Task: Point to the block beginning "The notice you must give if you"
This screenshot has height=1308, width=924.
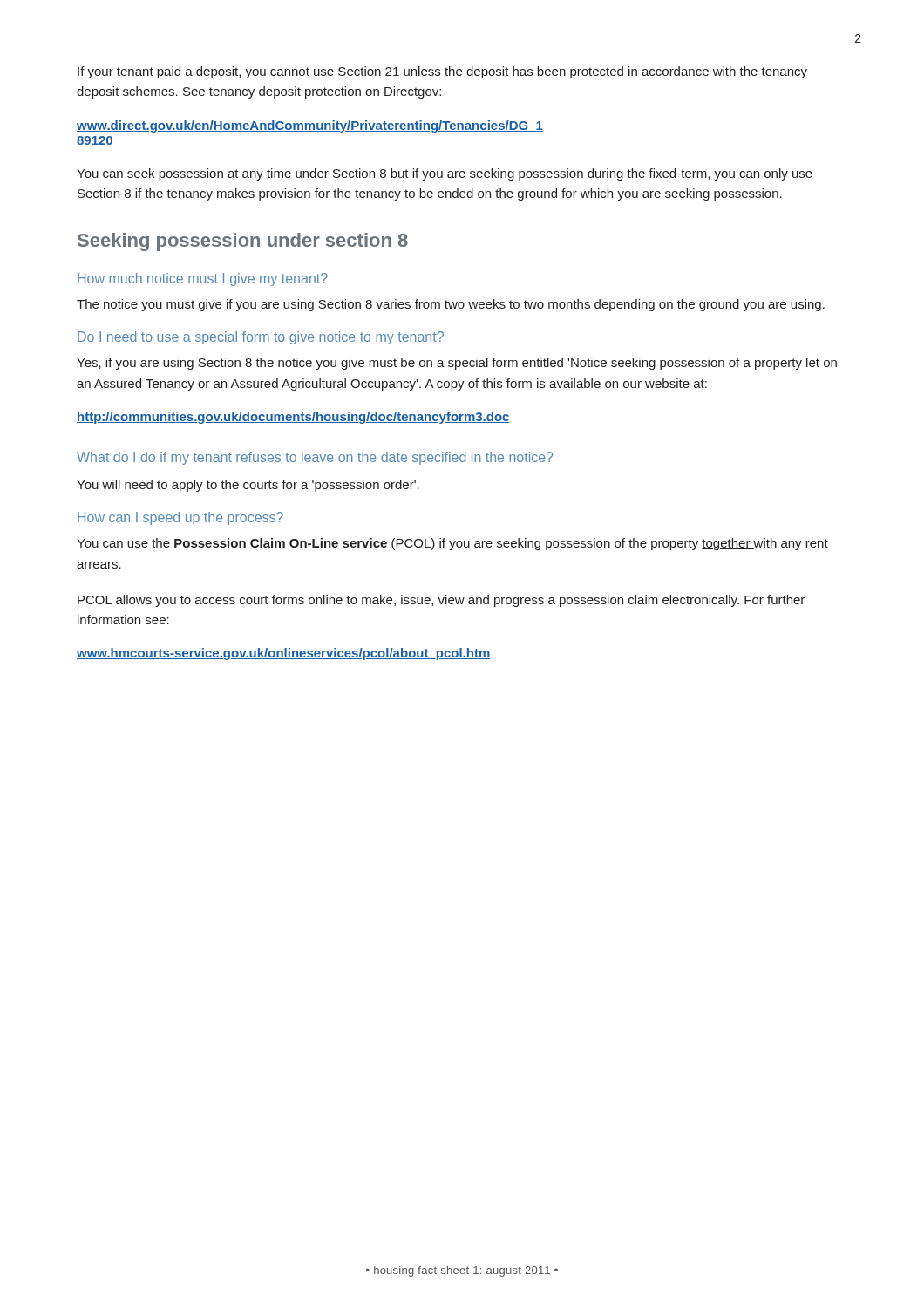Action: 451,304
